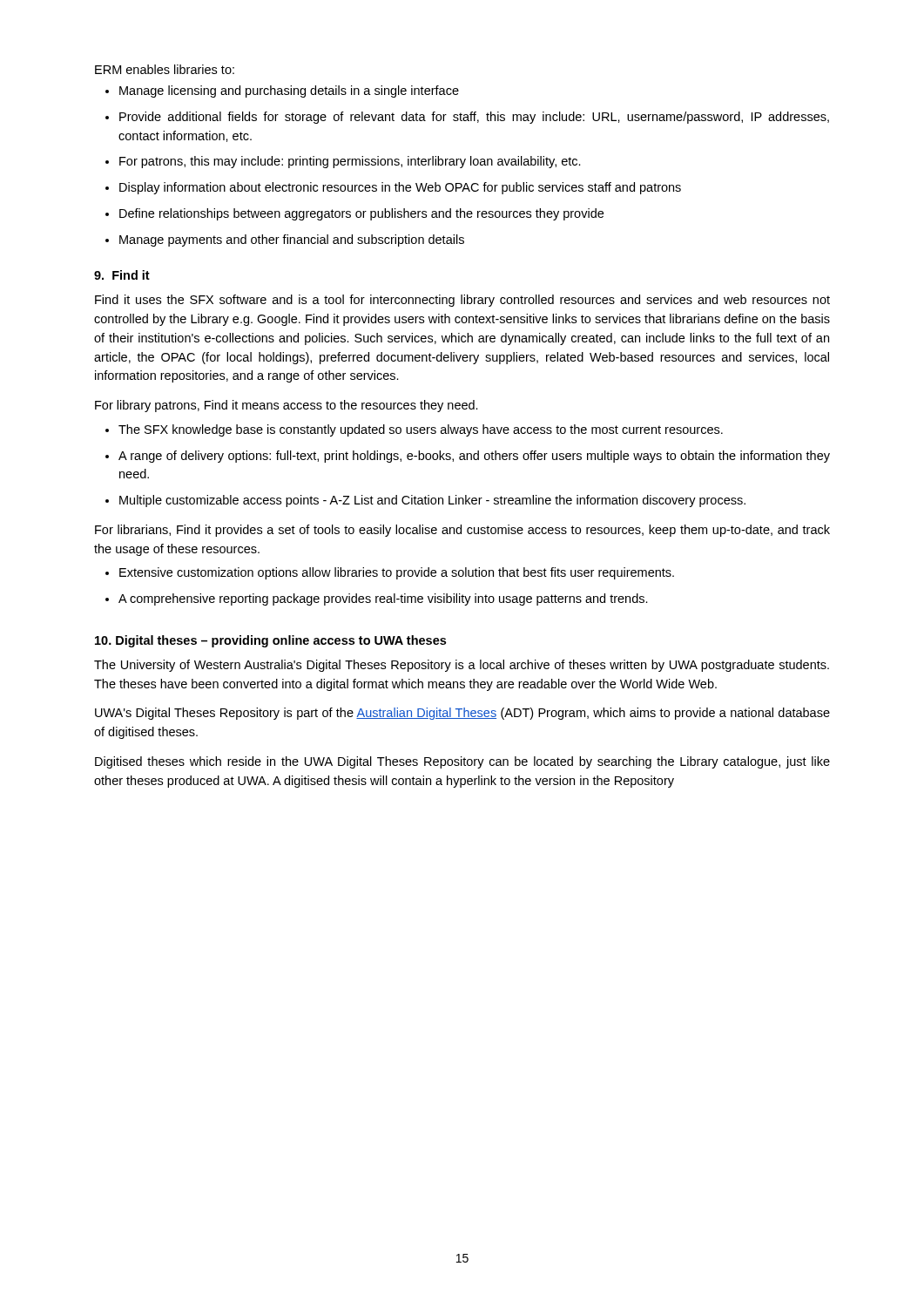Locate the passage starting "A comprehensive reporting package"

tap(474, 599)
